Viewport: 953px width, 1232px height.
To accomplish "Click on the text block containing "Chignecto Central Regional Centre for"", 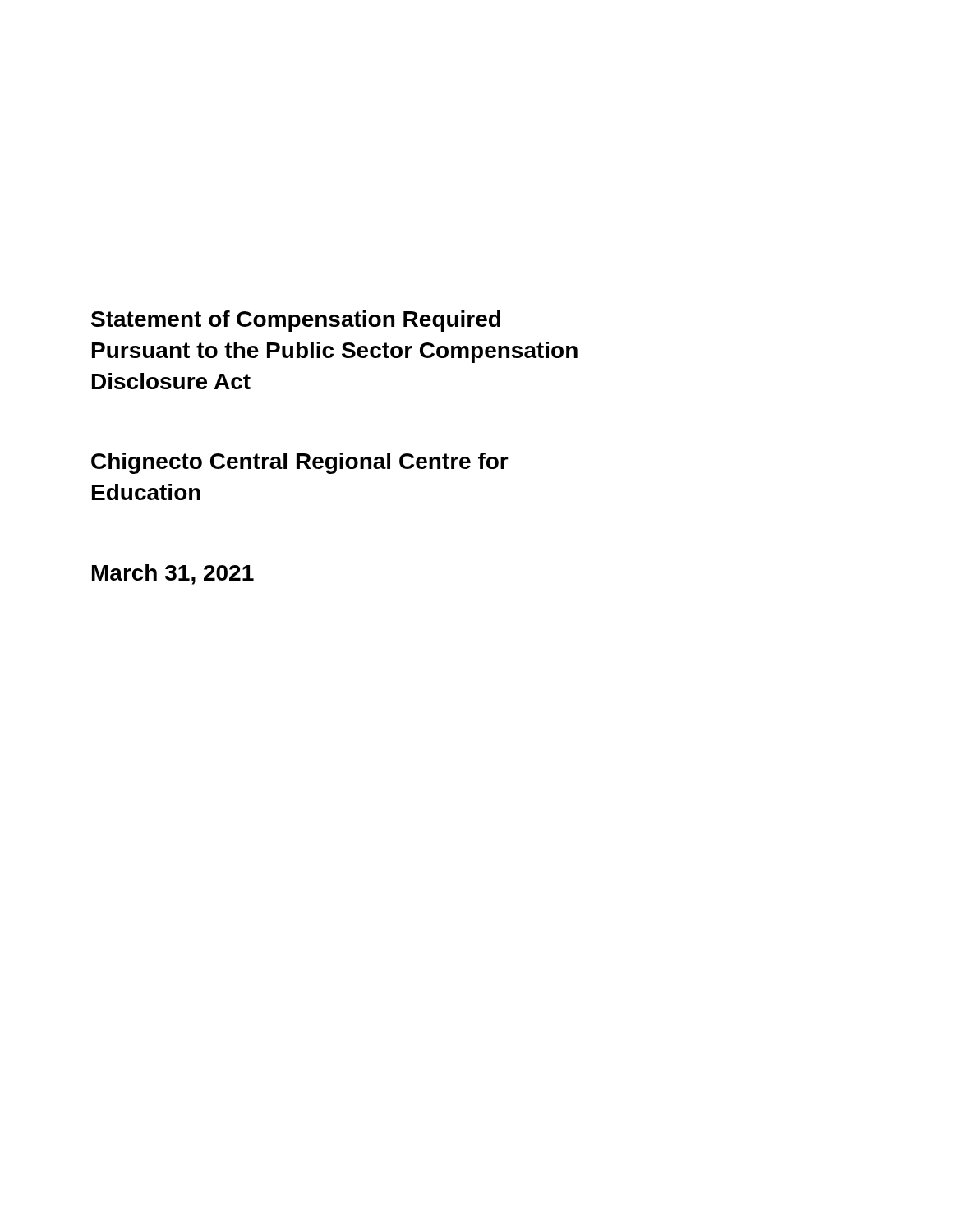I will (335, 477).
